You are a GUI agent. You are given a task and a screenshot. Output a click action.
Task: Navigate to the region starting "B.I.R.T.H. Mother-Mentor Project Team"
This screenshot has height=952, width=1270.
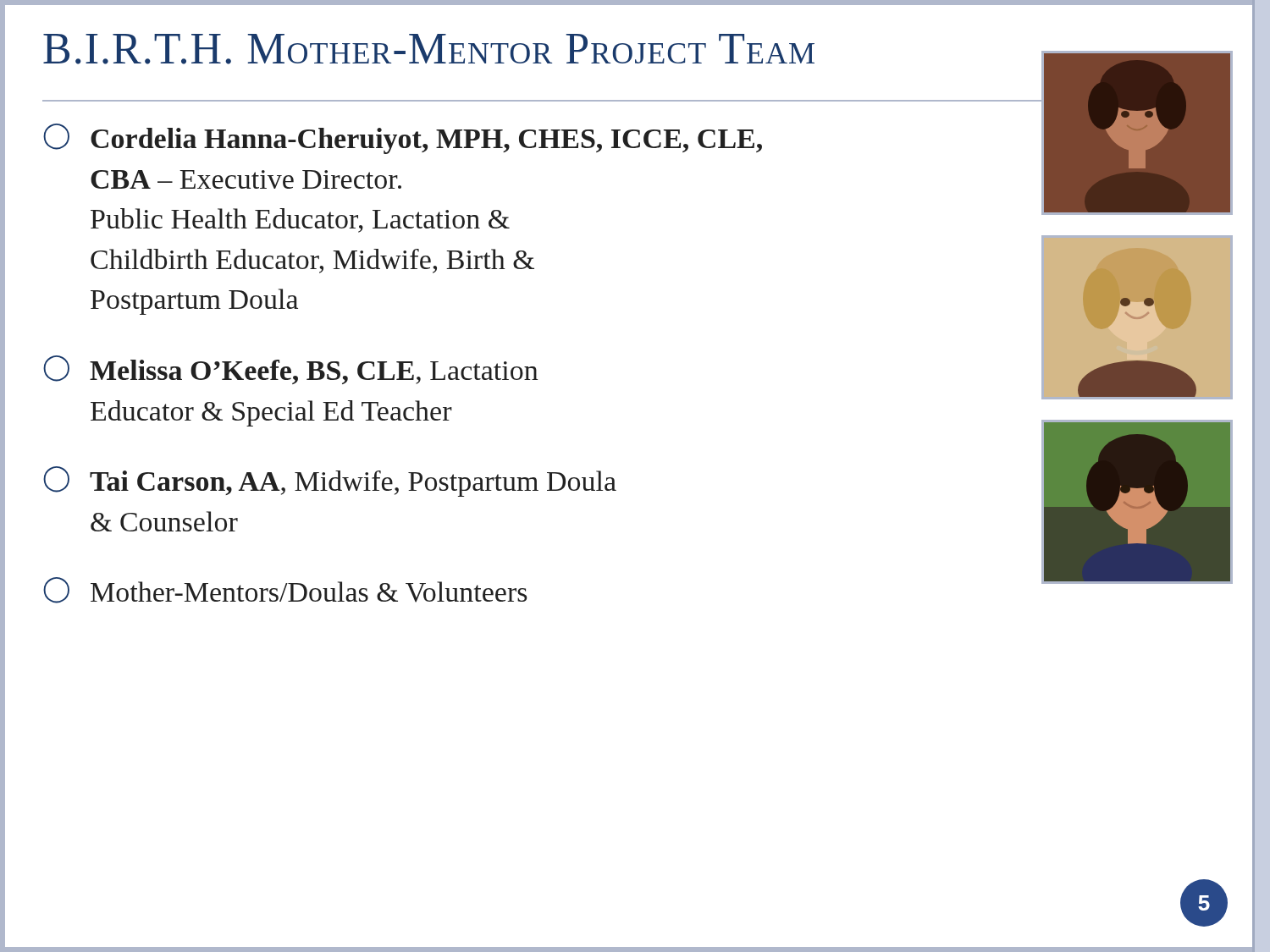(550, 49)
